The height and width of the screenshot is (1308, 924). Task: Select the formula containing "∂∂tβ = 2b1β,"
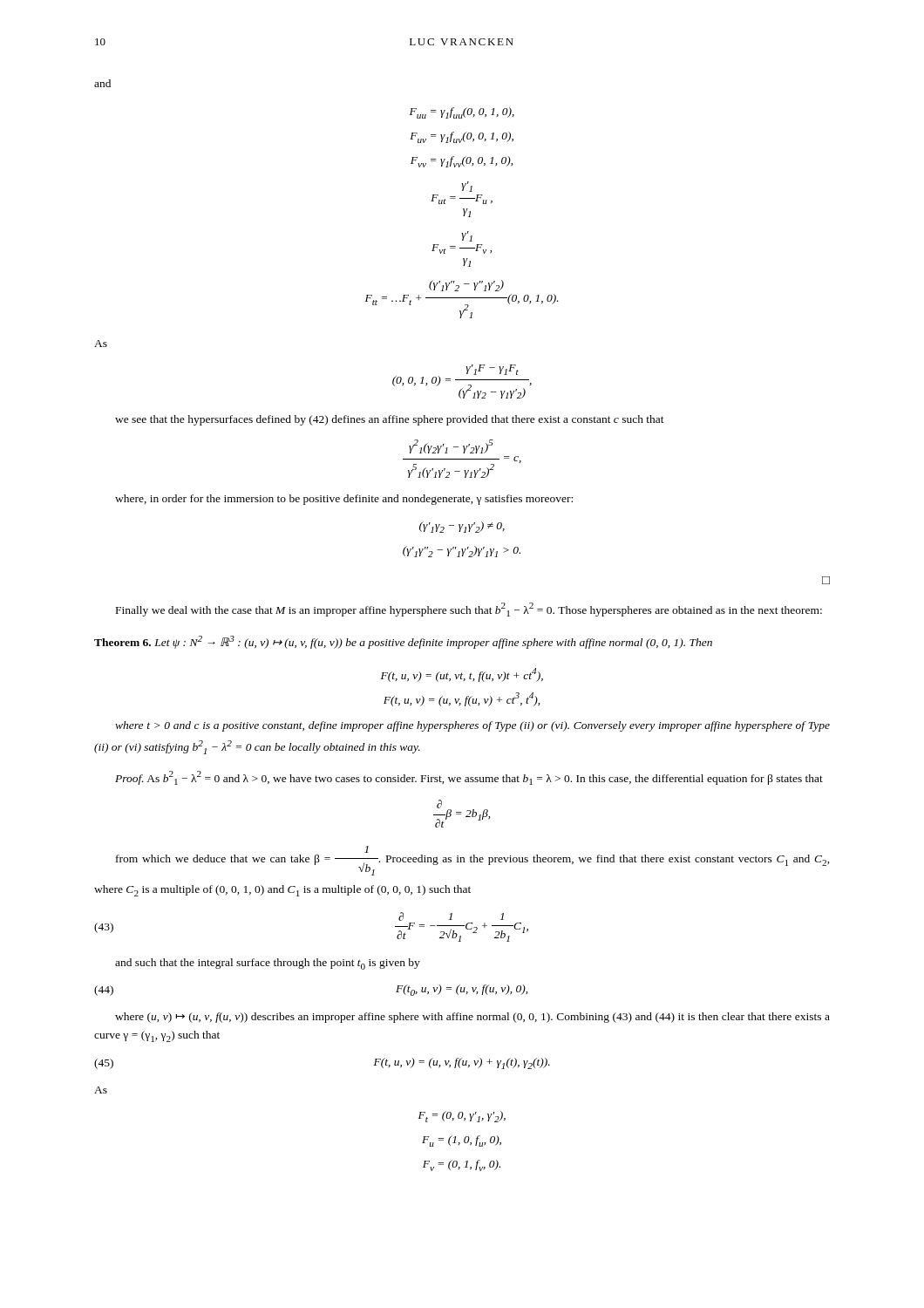coord(462,815)
